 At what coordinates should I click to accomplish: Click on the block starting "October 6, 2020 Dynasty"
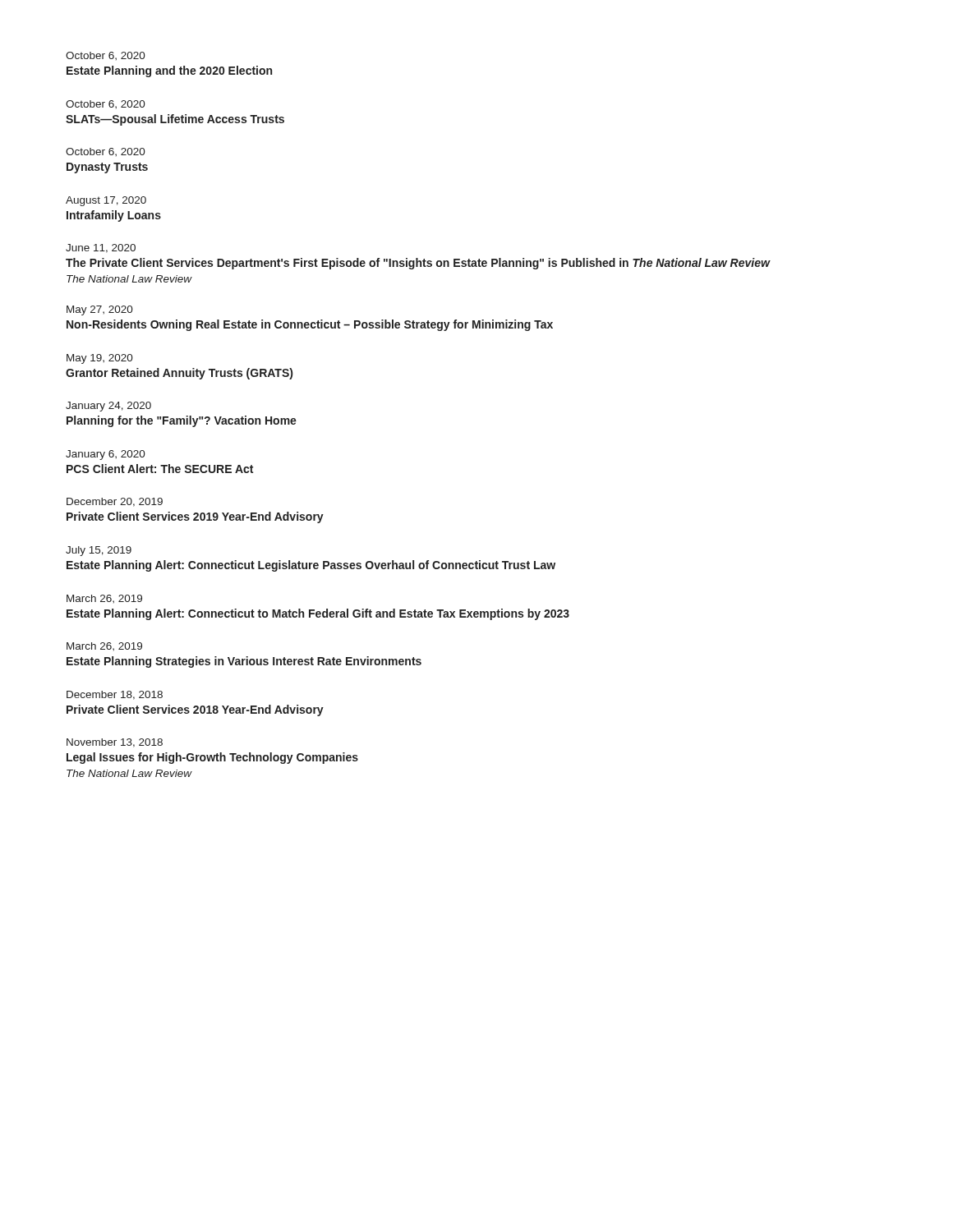(x=106, y=152)
